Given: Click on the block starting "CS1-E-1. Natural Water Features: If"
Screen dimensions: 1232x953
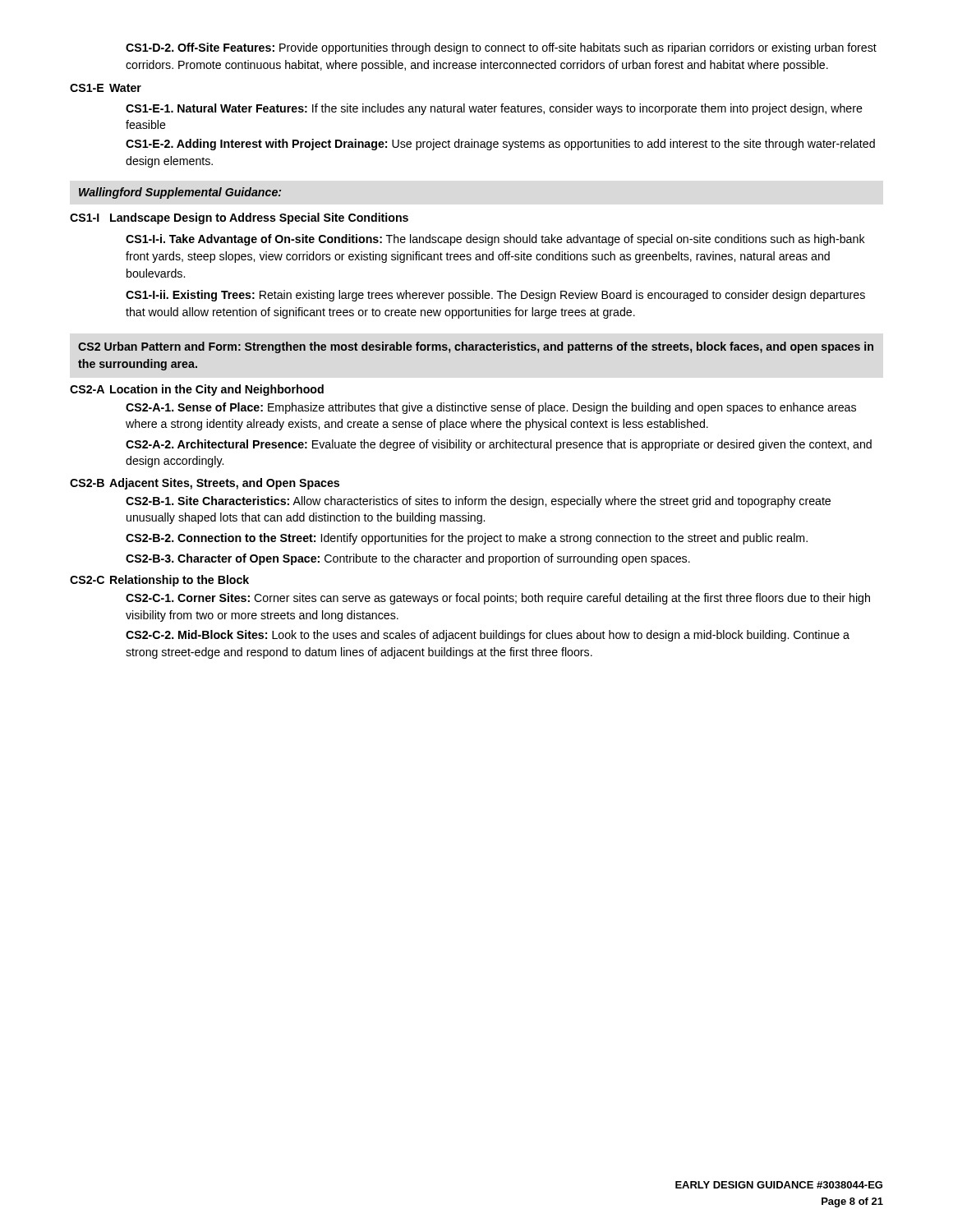Looking at the screenshot, I should (x=494, y=117).
